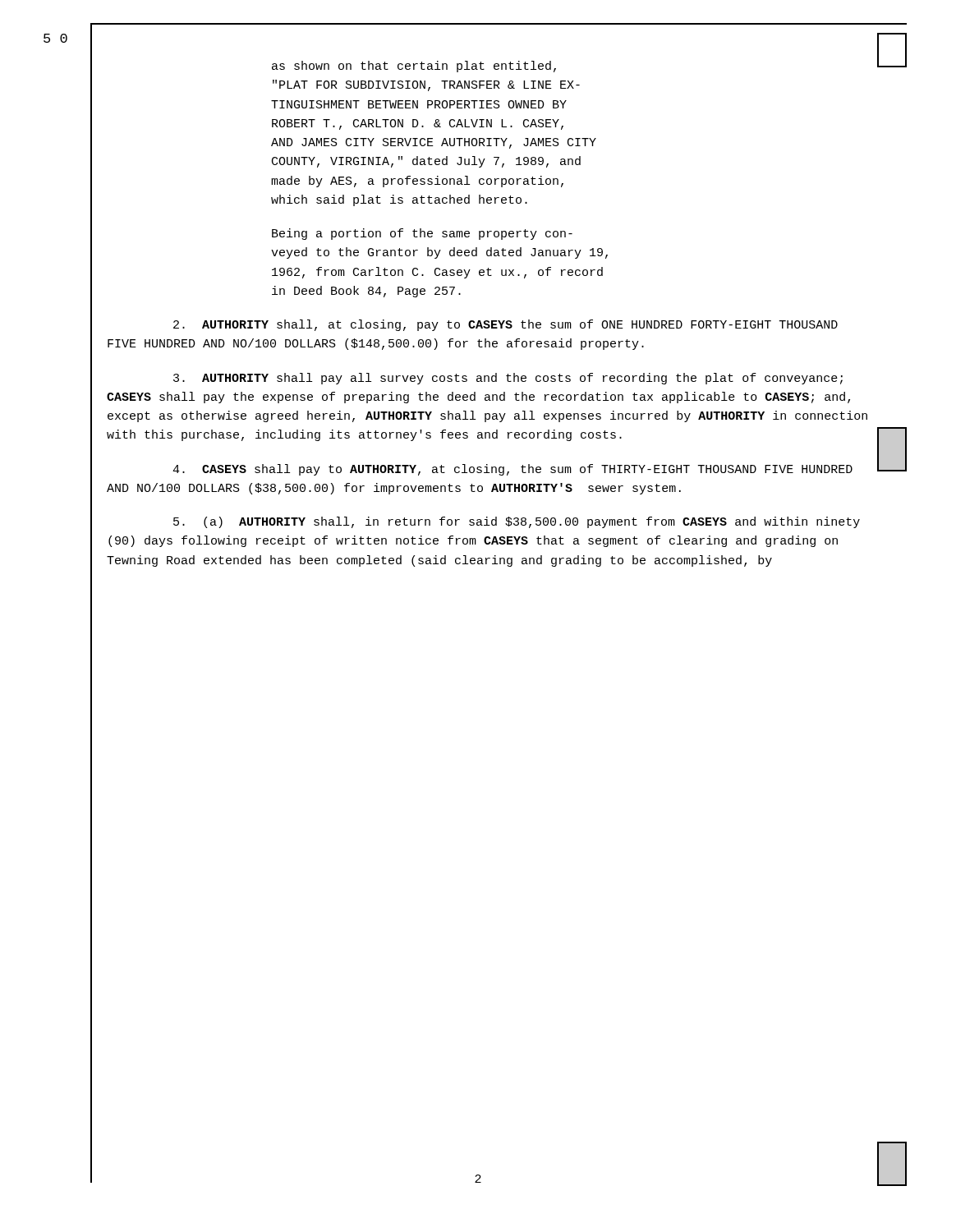Viewport: 956px width, 1232px height.
Task: Where is the passage that starts "as shown on that certain plat"?
Action: tap(434, 134)
